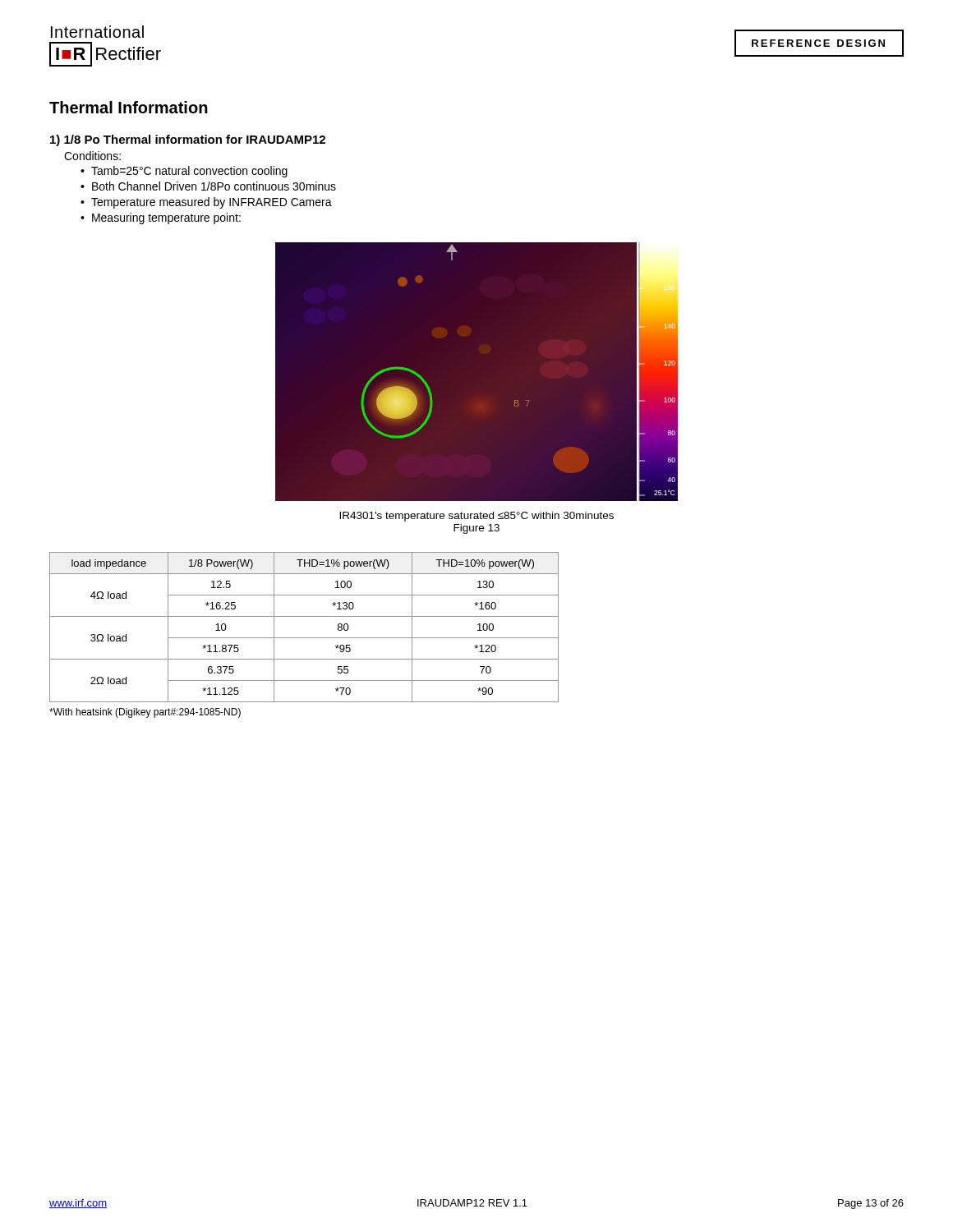Where does it say "With heatsink (Digikey part#:294-1085-ND)"?
The width and height of the screenshot is (953, 1232).
click(145, 712)
